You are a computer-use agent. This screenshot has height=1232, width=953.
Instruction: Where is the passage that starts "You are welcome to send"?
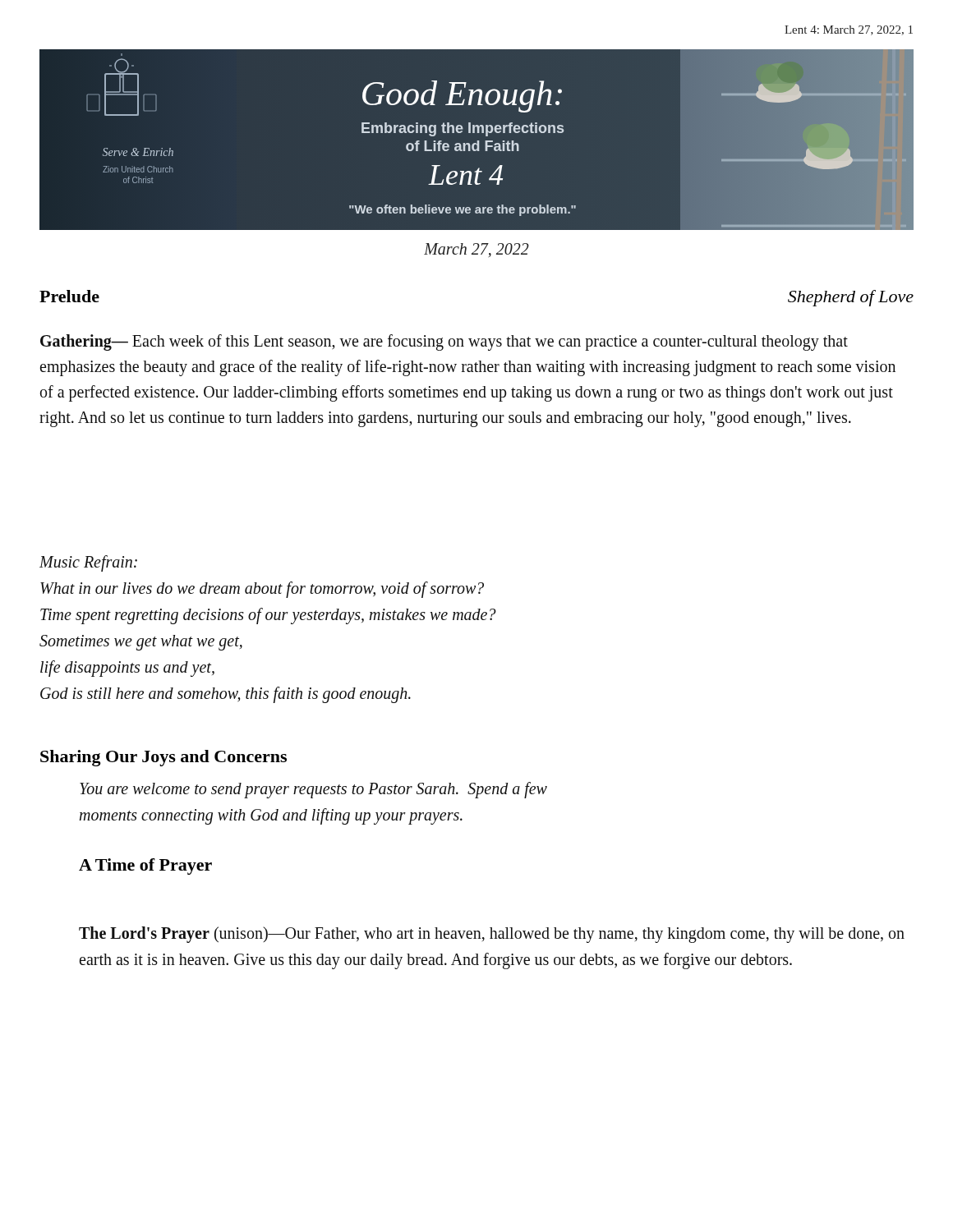click(313, 802)
